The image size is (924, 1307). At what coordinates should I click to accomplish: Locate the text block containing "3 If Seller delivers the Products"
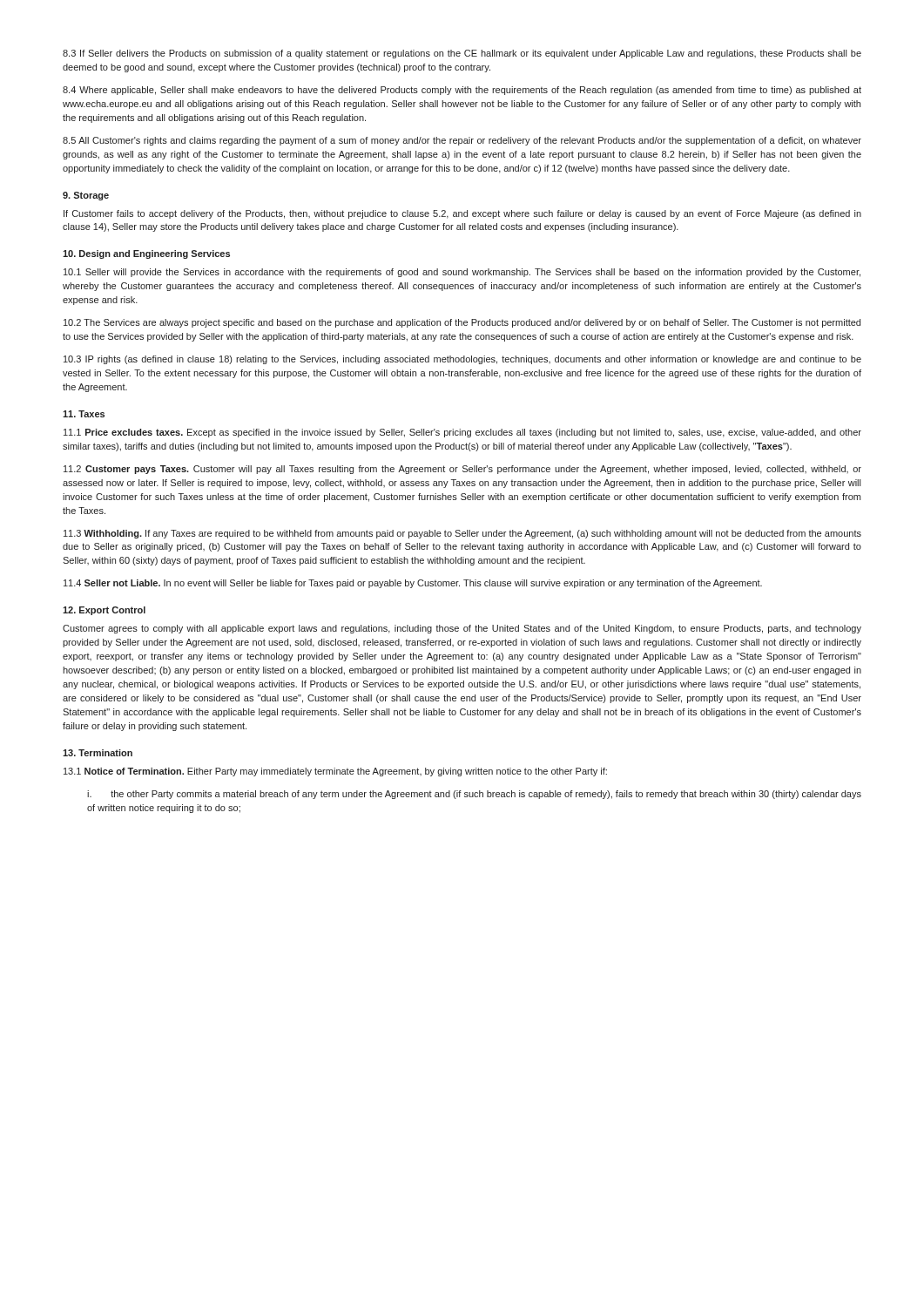(462, 60)
